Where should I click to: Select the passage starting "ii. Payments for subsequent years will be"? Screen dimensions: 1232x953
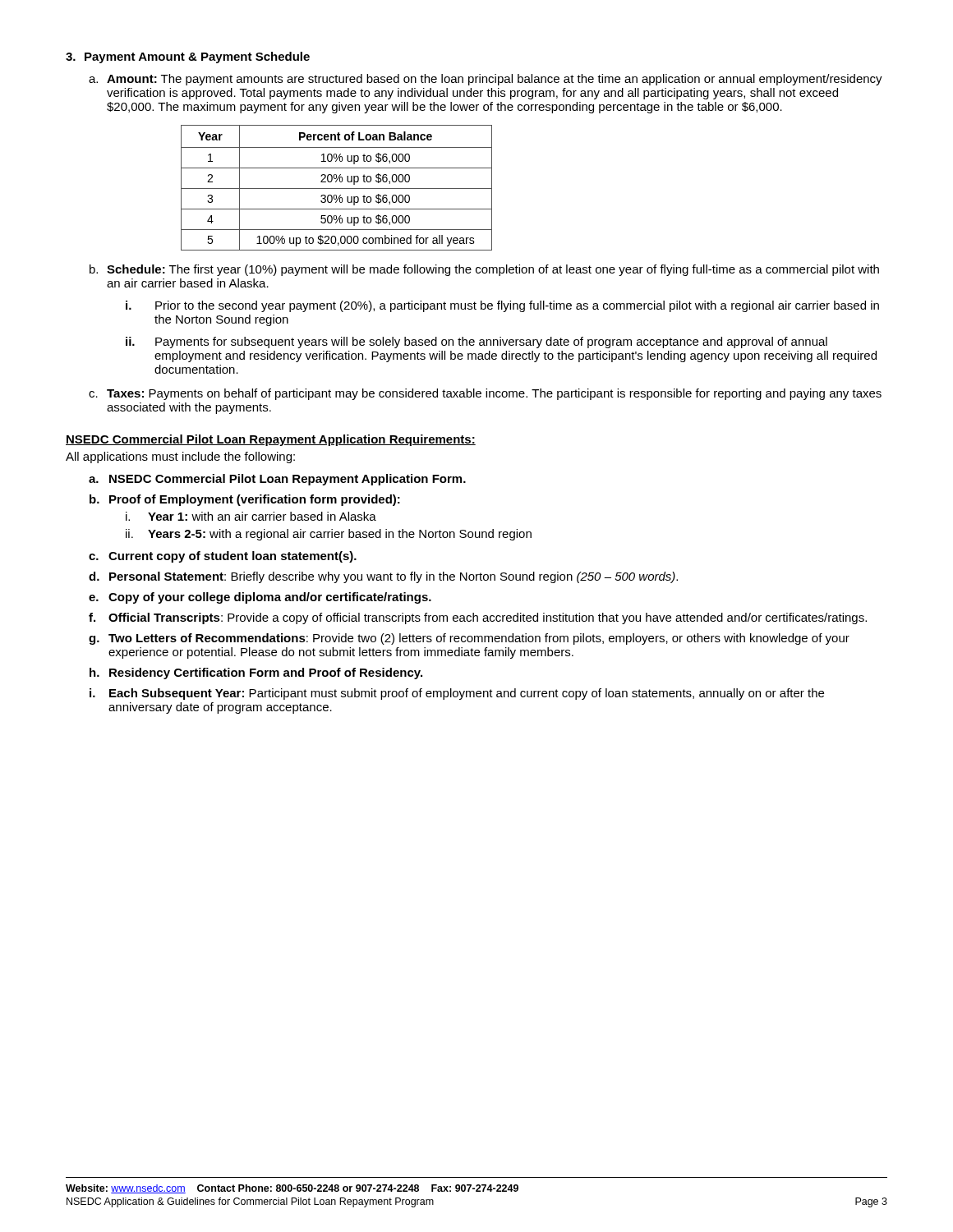coord(506,355)
